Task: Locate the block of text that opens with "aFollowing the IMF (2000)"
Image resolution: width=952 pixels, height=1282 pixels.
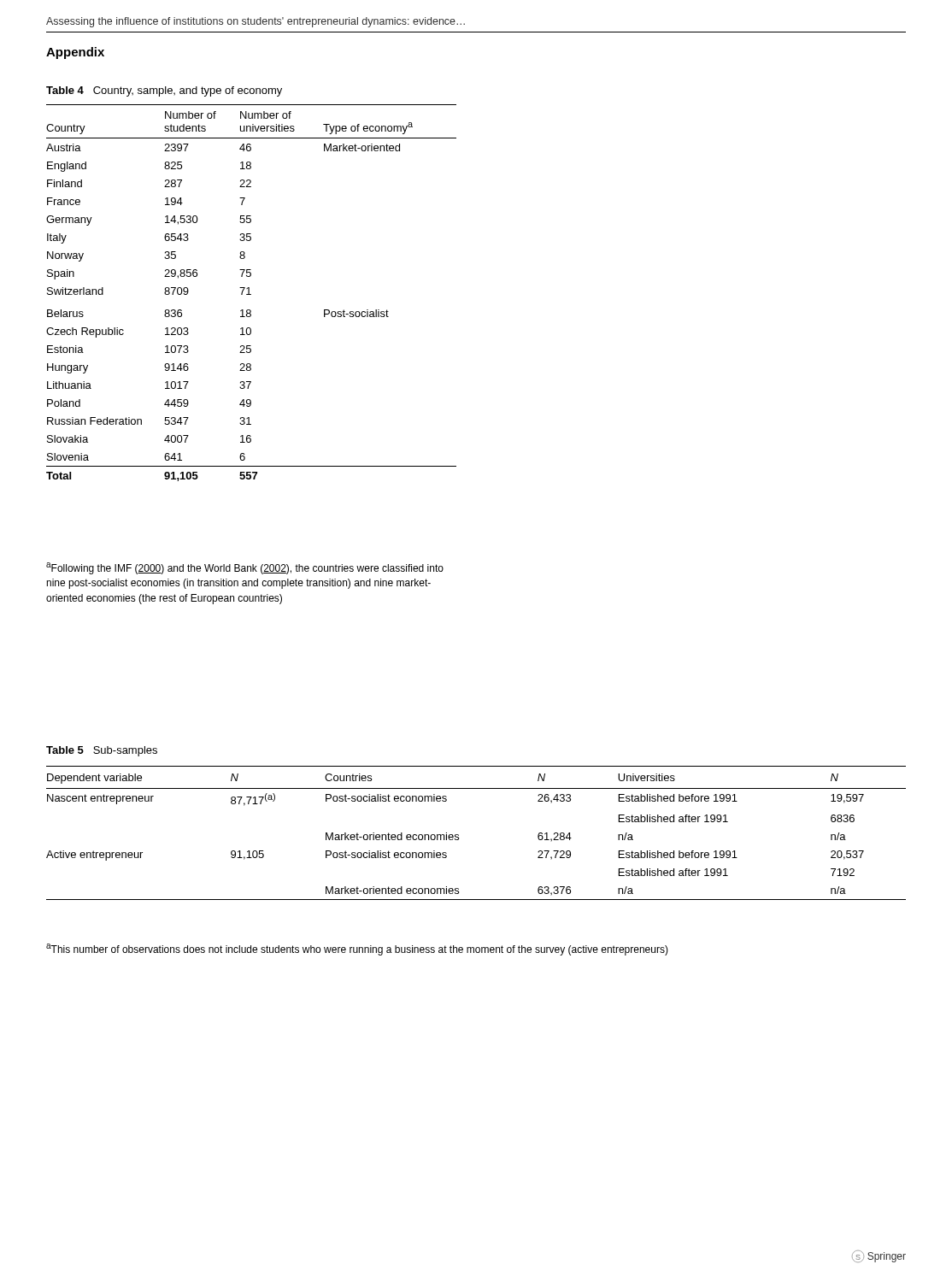Action: click(x=245, y=582)
